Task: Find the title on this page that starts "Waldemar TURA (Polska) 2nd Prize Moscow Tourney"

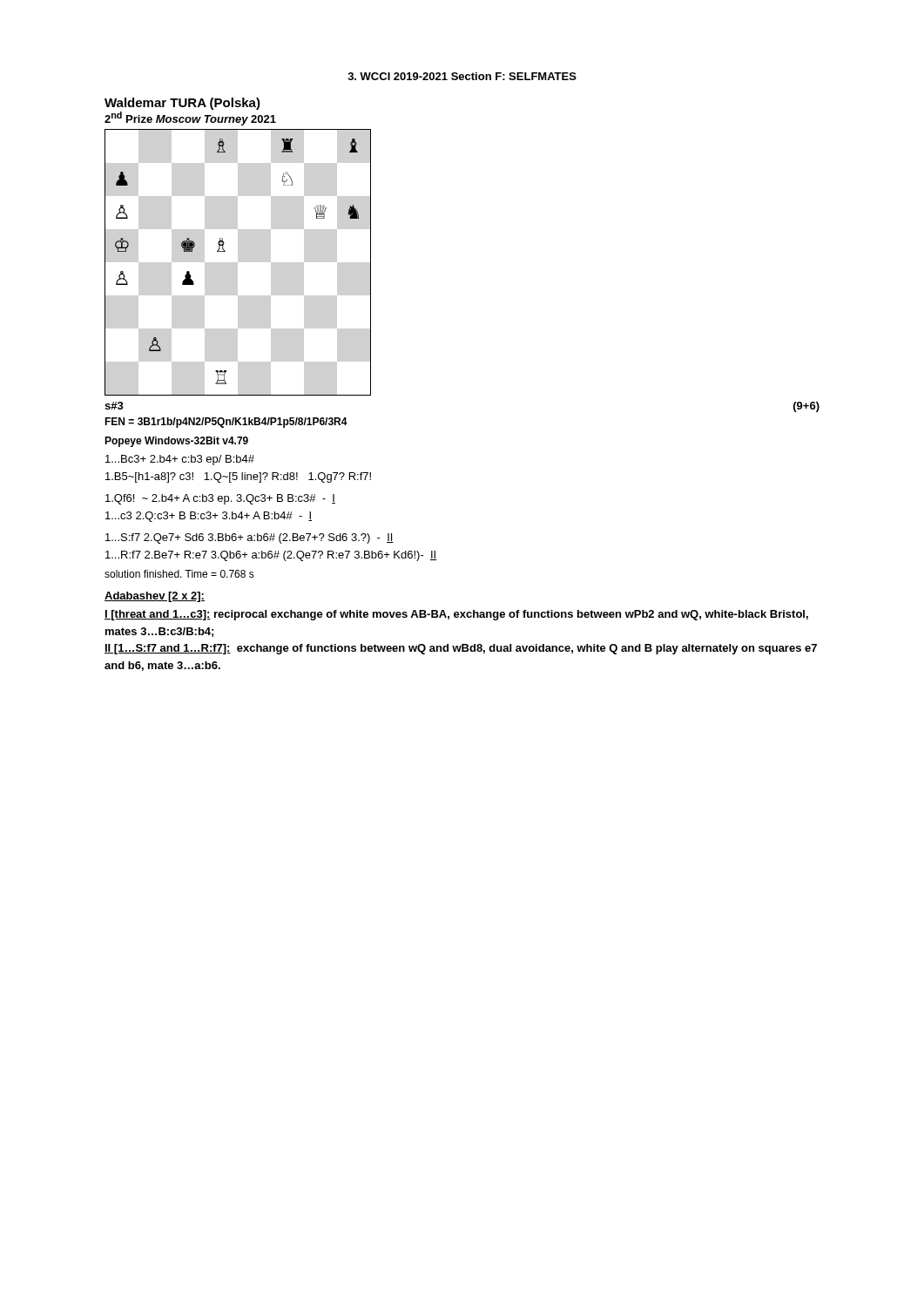Action: click(x=182, y=104)
